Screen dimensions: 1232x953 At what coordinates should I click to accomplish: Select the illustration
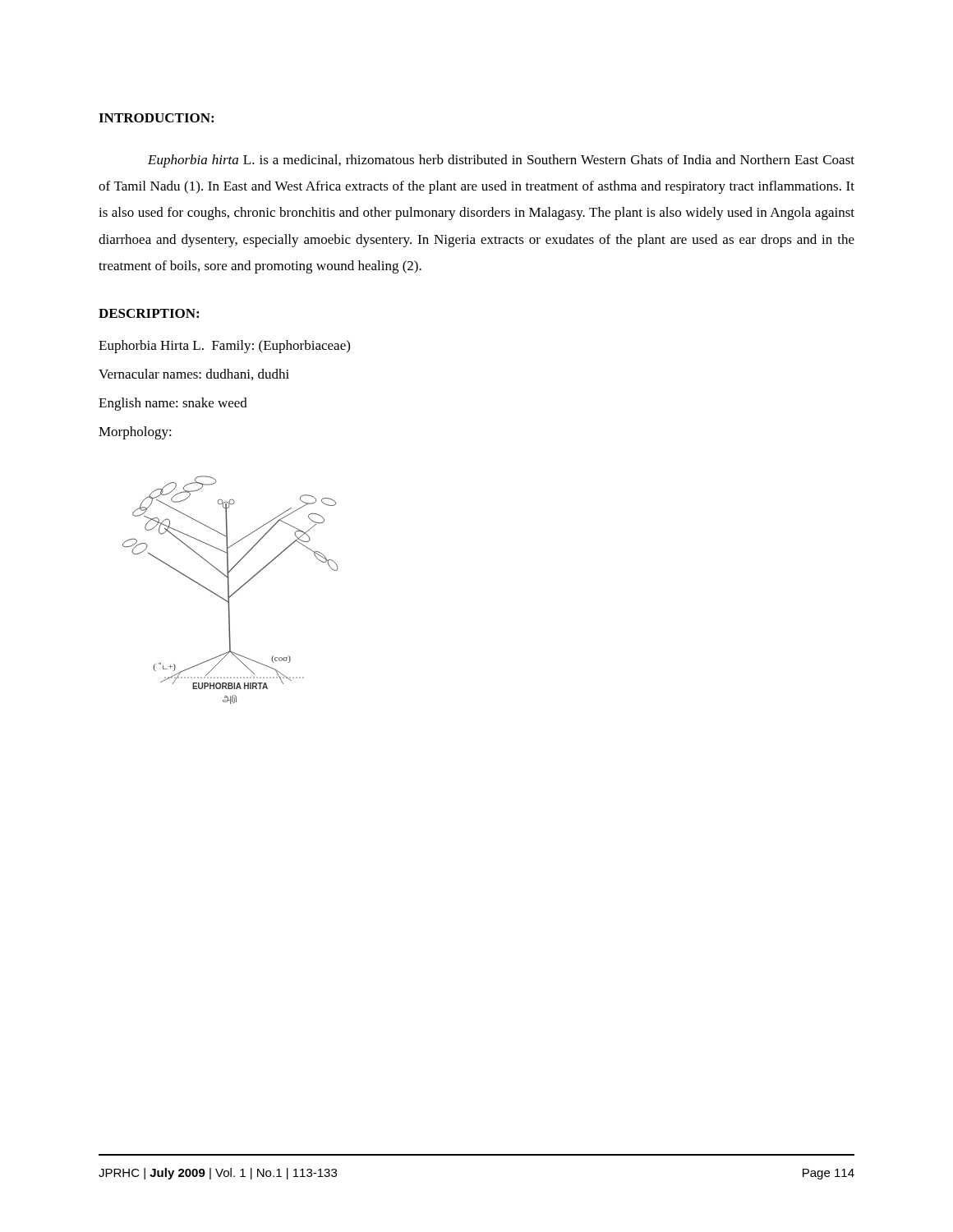point(230,585)
